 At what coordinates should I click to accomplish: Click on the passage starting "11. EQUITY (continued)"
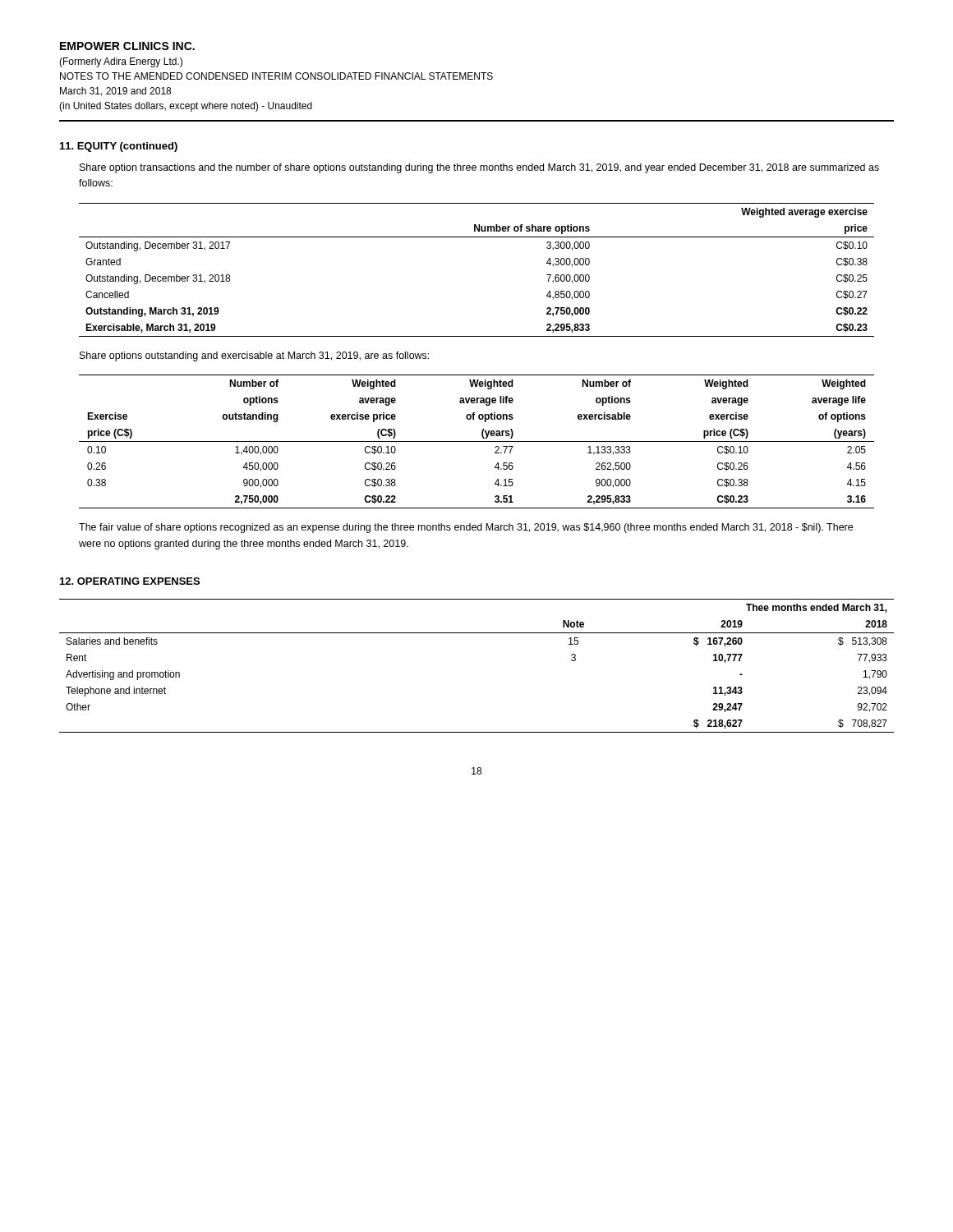[118, 146]
